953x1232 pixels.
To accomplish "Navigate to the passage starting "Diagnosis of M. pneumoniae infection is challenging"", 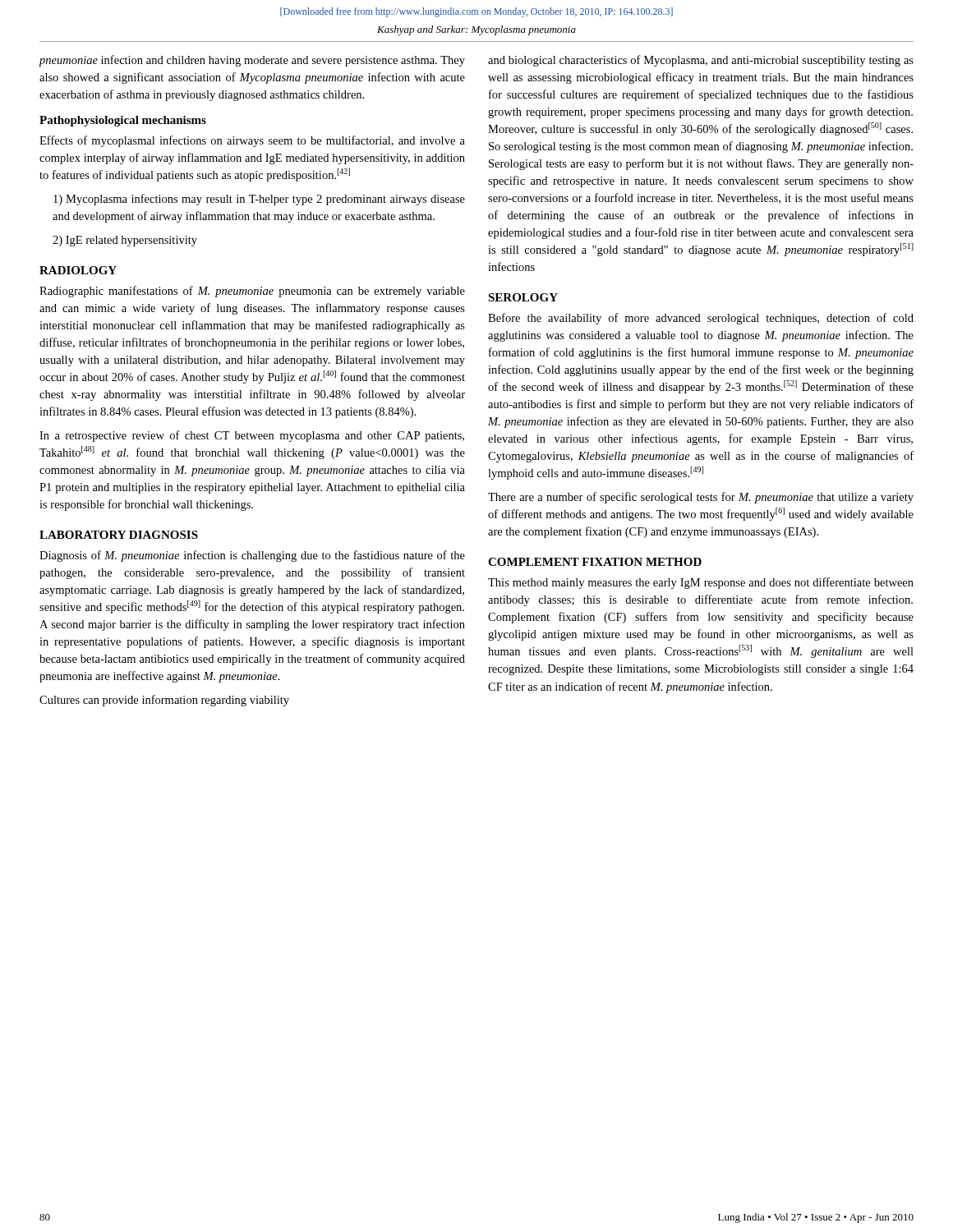I will click(252, 616).
